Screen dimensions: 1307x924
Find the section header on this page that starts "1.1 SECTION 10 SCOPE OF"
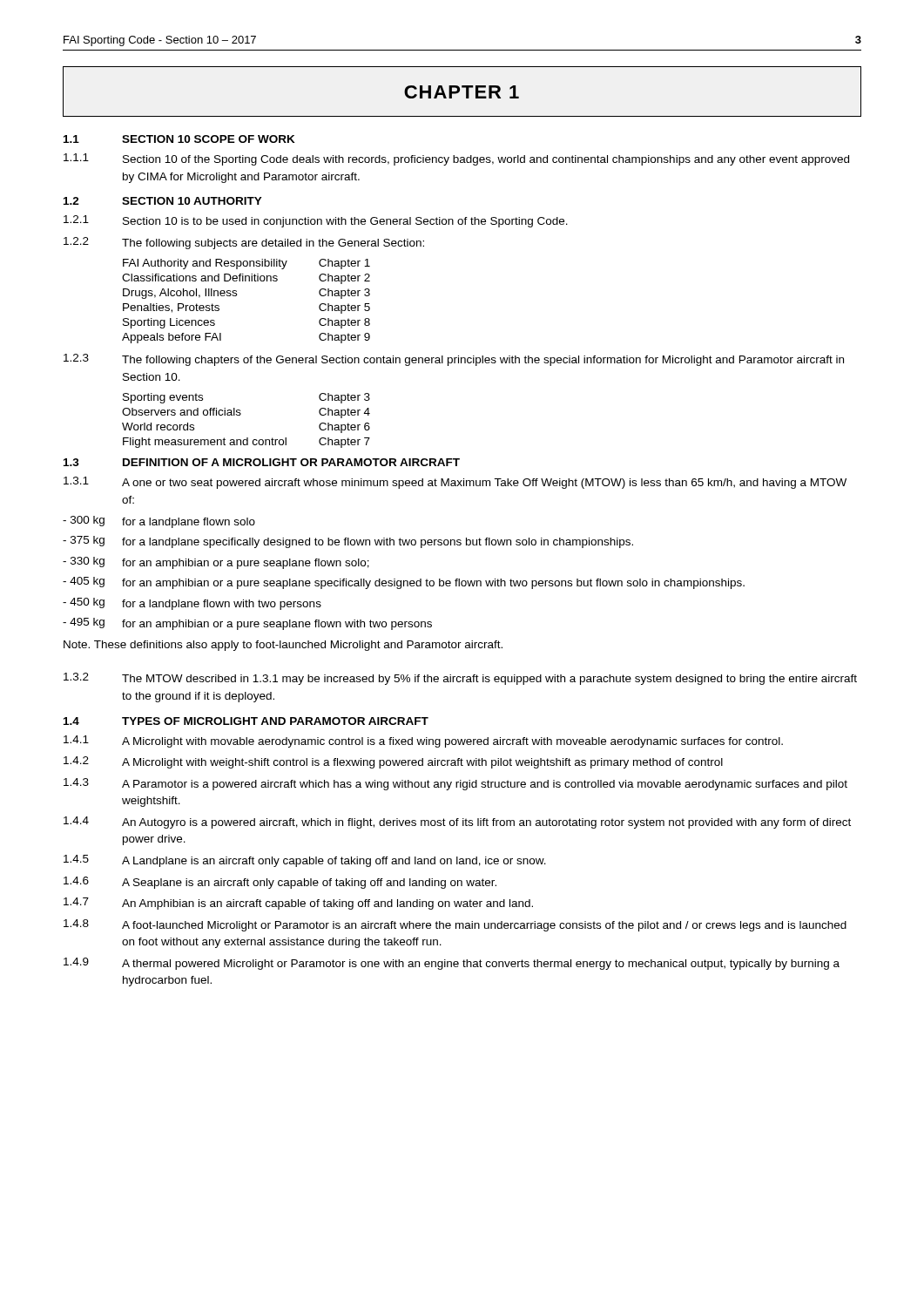[179, 139]
